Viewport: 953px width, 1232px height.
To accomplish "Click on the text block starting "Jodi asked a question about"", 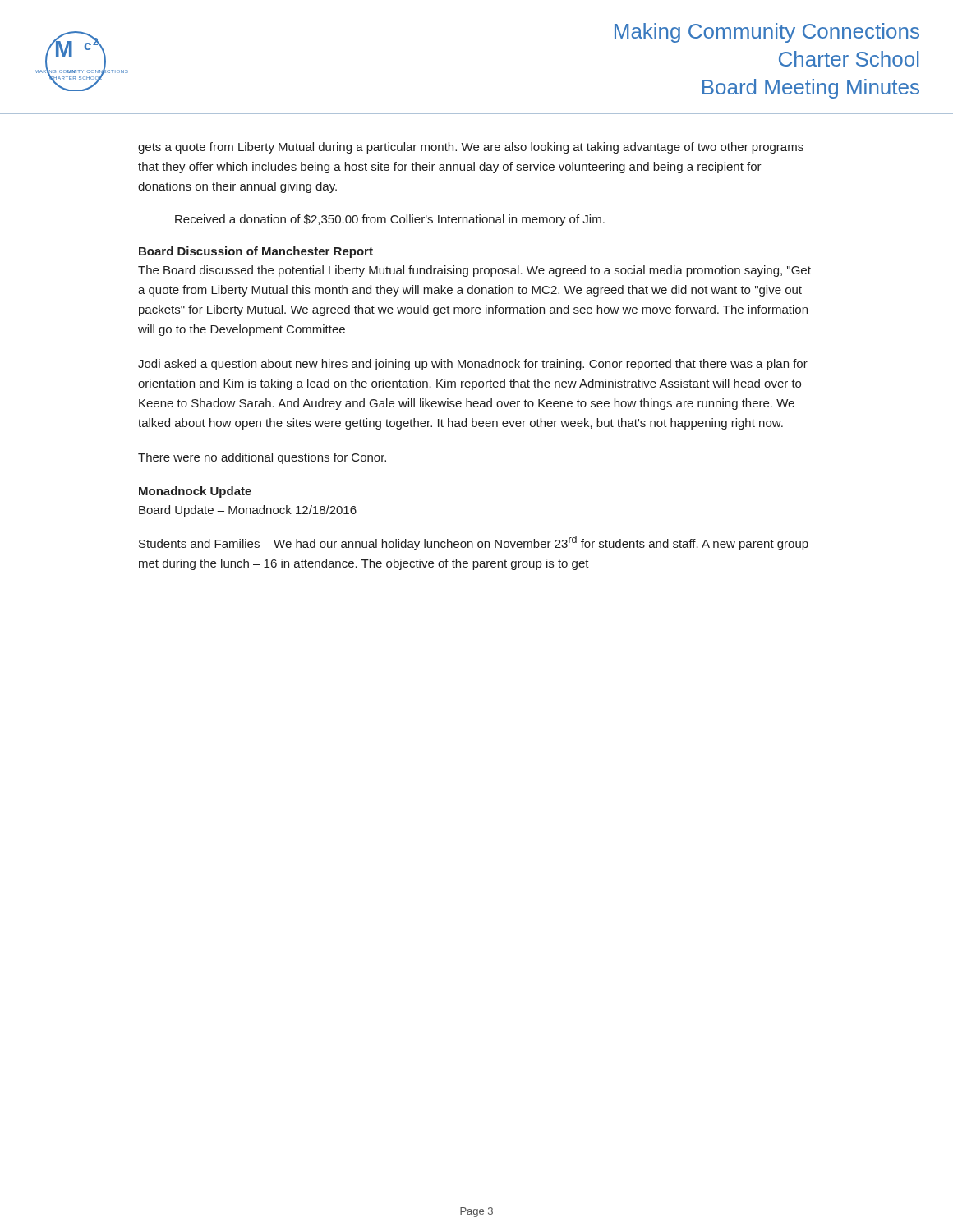I will (x=473, y=393).
